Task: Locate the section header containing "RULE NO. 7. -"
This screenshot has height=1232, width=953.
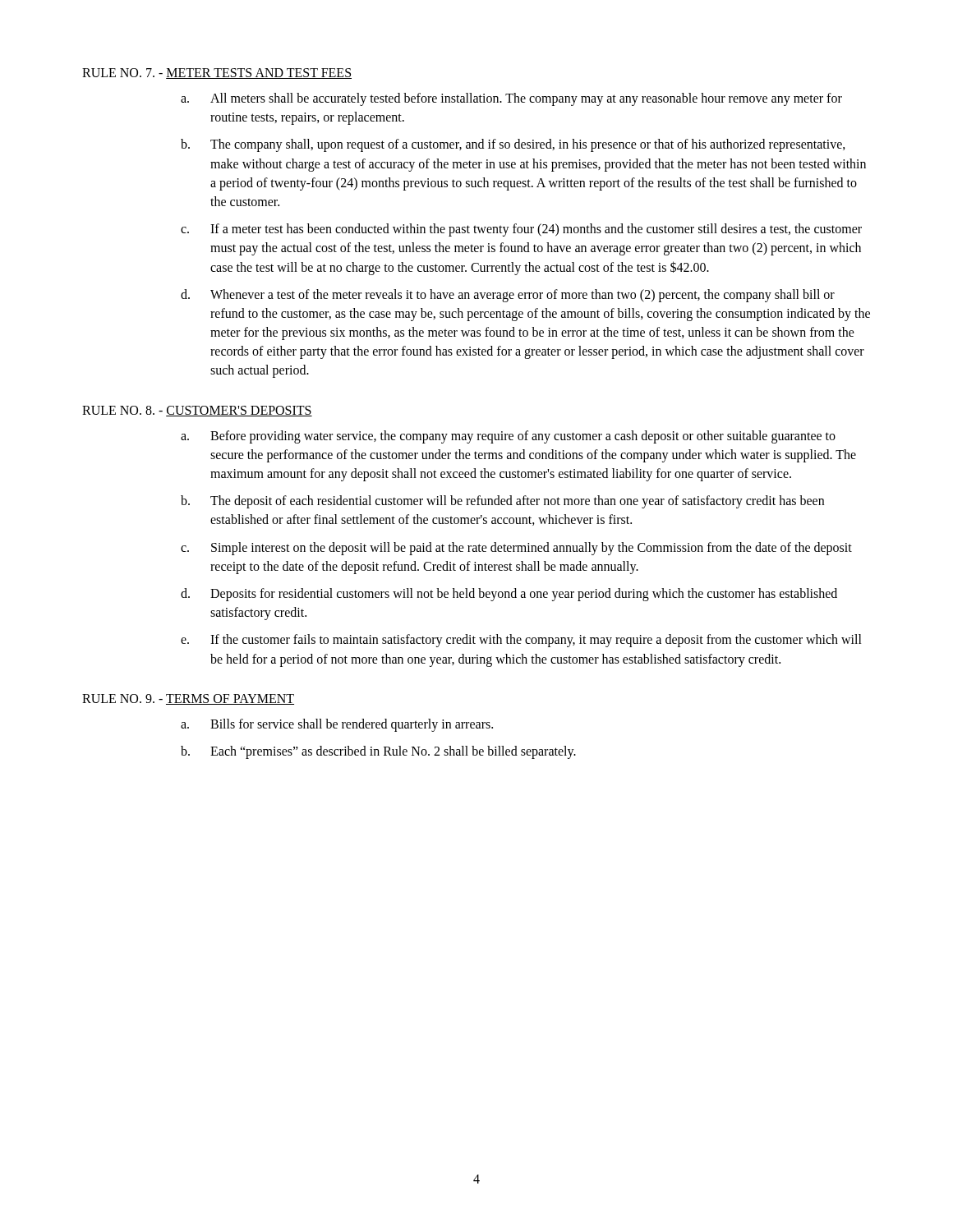Action: pyautogui.click(x=217, y=73)
